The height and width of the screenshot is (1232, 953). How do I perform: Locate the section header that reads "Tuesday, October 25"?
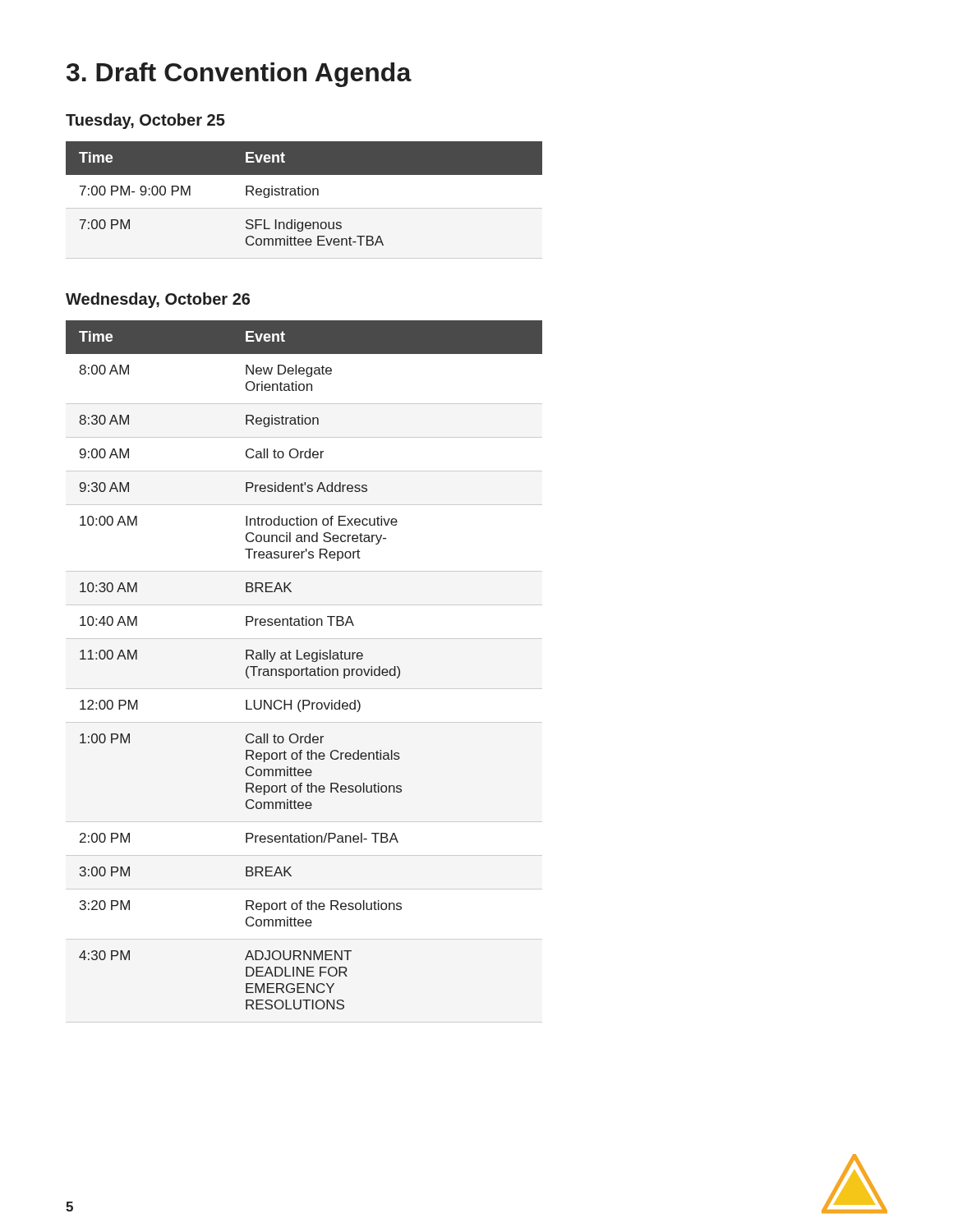pos(145,120)
